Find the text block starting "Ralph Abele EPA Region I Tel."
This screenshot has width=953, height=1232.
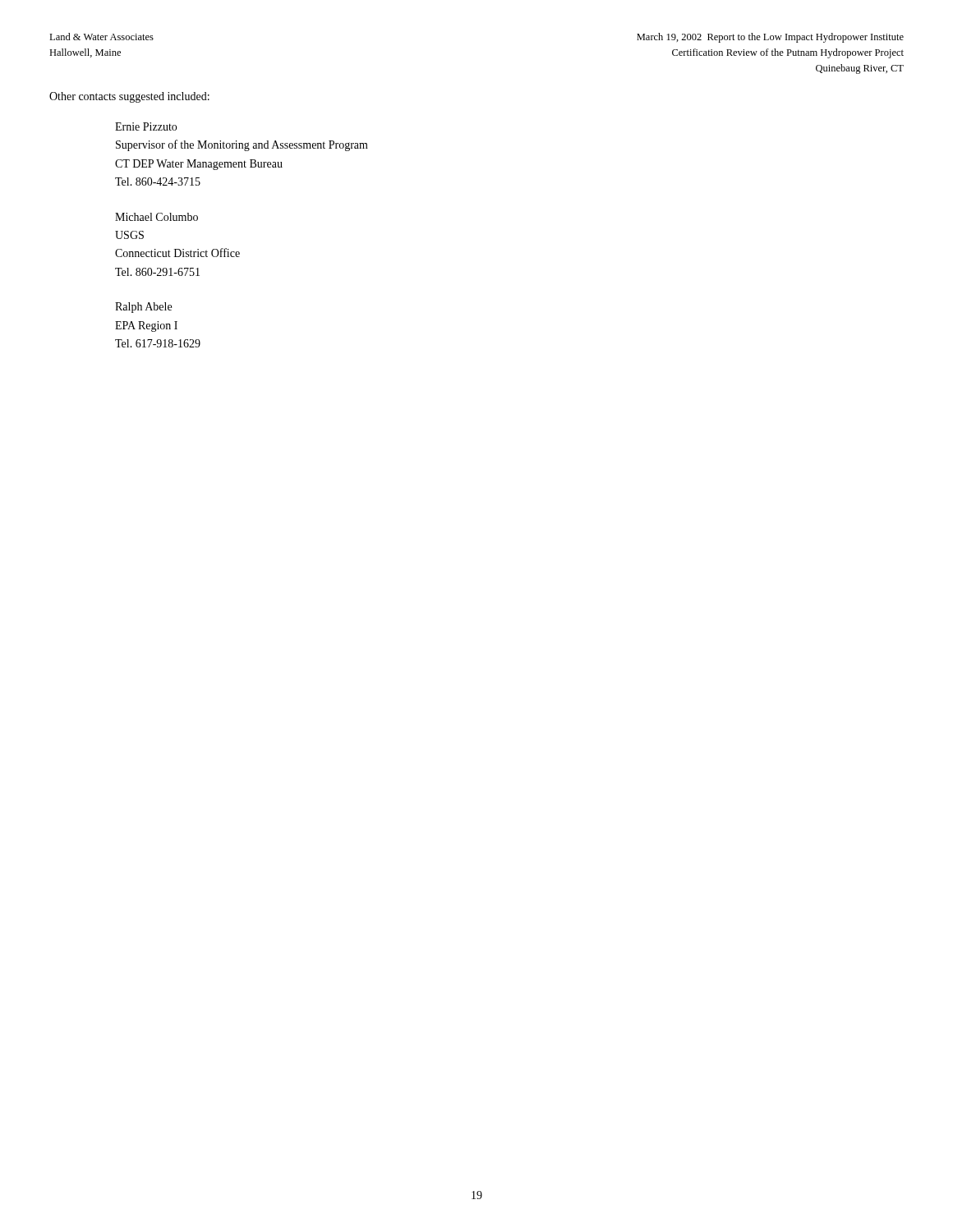click(x=158, y=325)
